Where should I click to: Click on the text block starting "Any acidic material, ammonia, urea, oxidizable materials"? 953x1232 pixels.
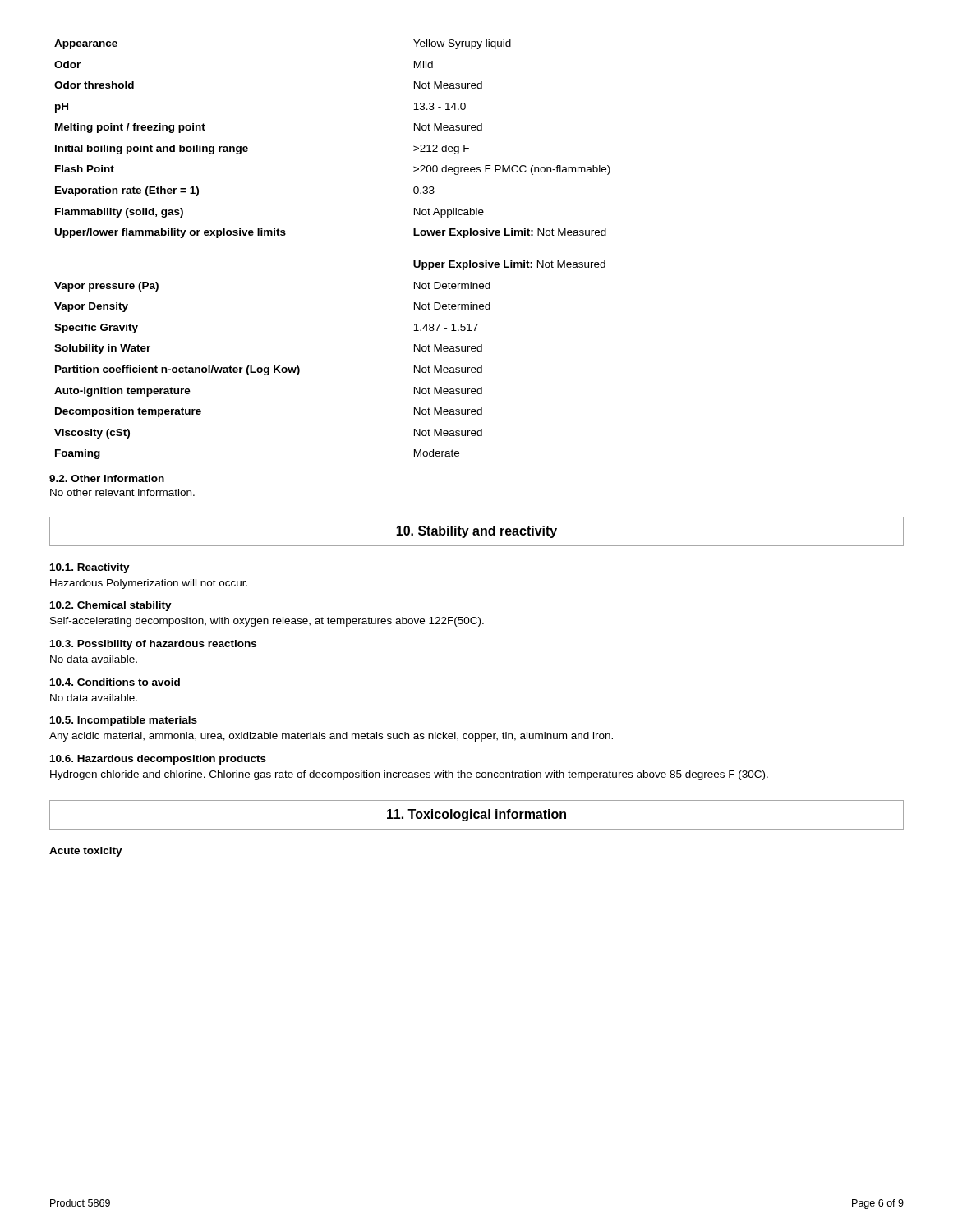tap(332, 736)
